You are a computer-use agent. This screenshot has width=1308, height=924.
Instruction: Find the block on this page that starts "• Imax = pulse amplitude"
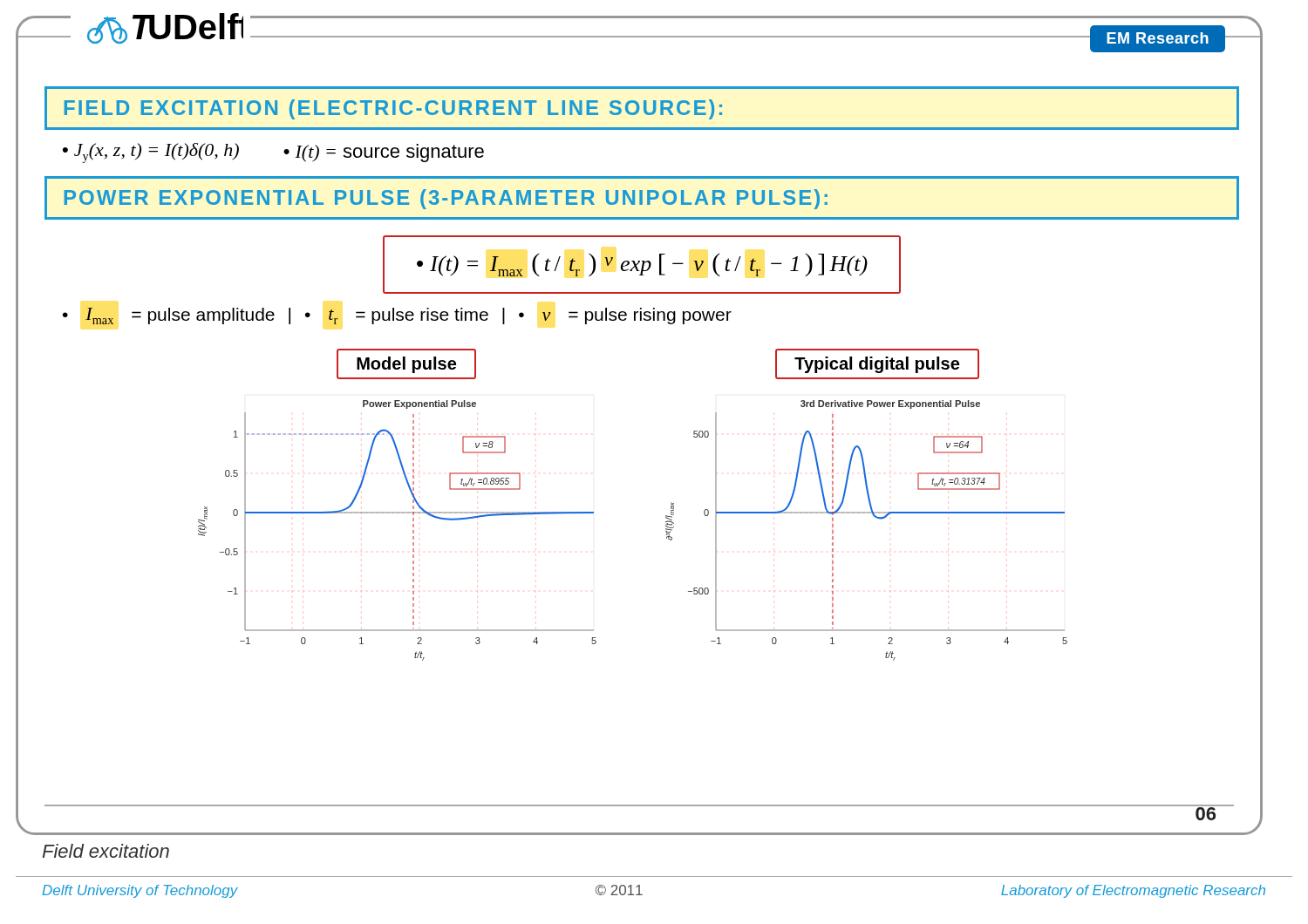(397, 315)
